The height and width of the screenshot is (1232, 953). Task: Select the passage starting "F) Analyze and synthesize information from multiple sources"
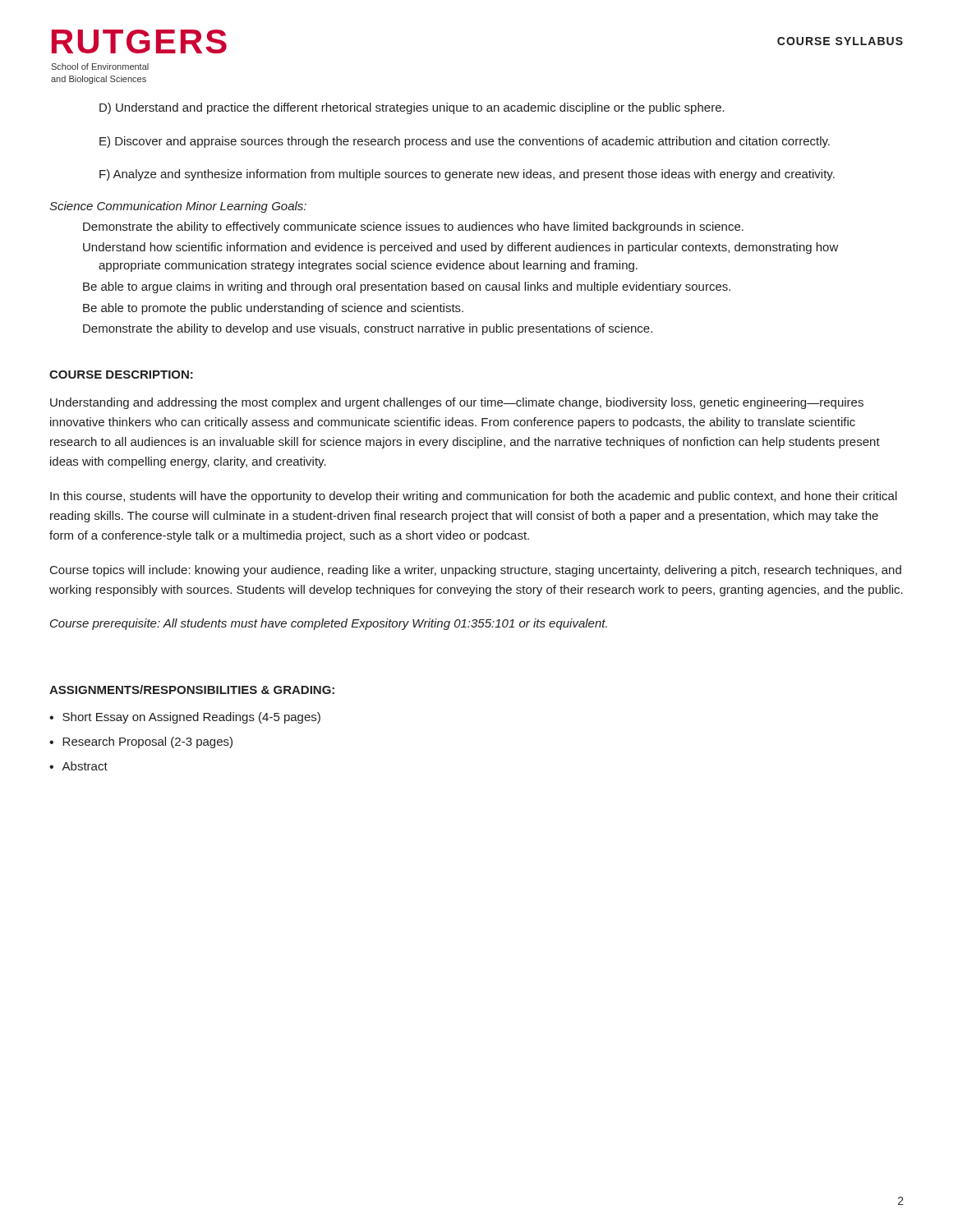coord(467,174)
